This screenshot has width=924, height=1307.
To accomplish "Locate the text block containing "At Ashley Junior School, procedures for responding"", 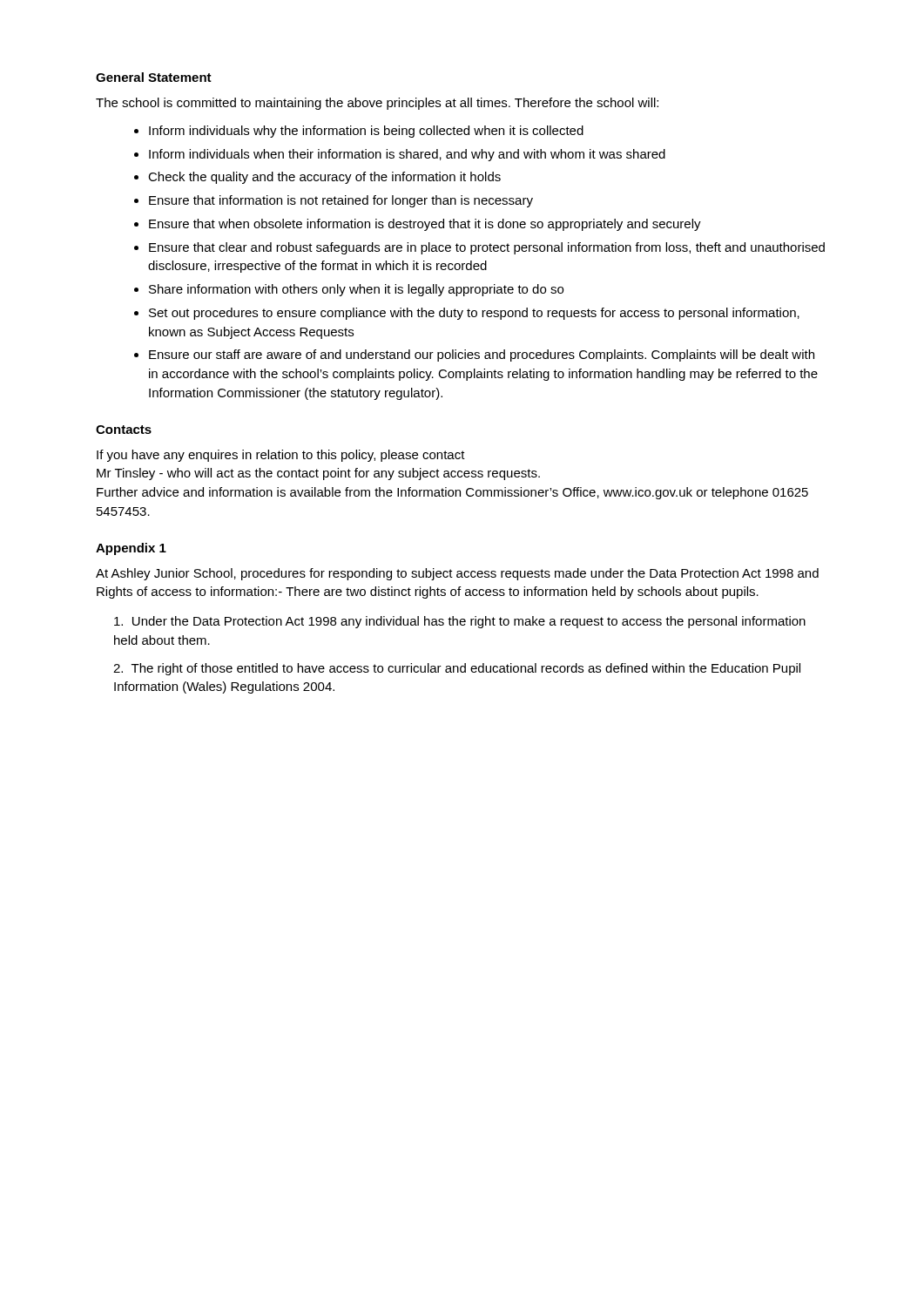I will pos(457,582).
